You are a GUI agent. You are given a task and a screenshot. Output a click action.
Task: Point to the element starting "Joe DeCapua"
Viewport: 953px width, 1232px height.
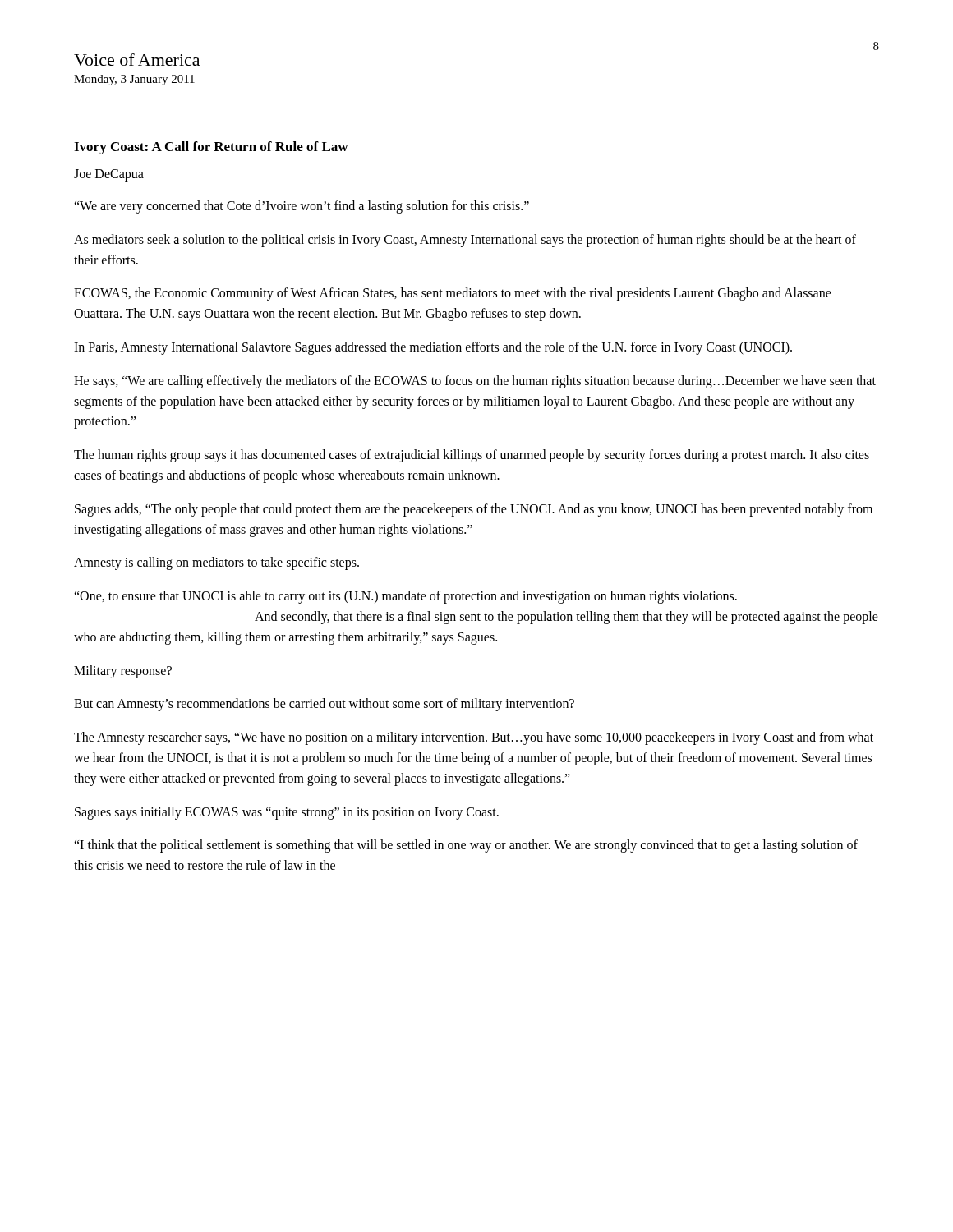pos(109,174)
